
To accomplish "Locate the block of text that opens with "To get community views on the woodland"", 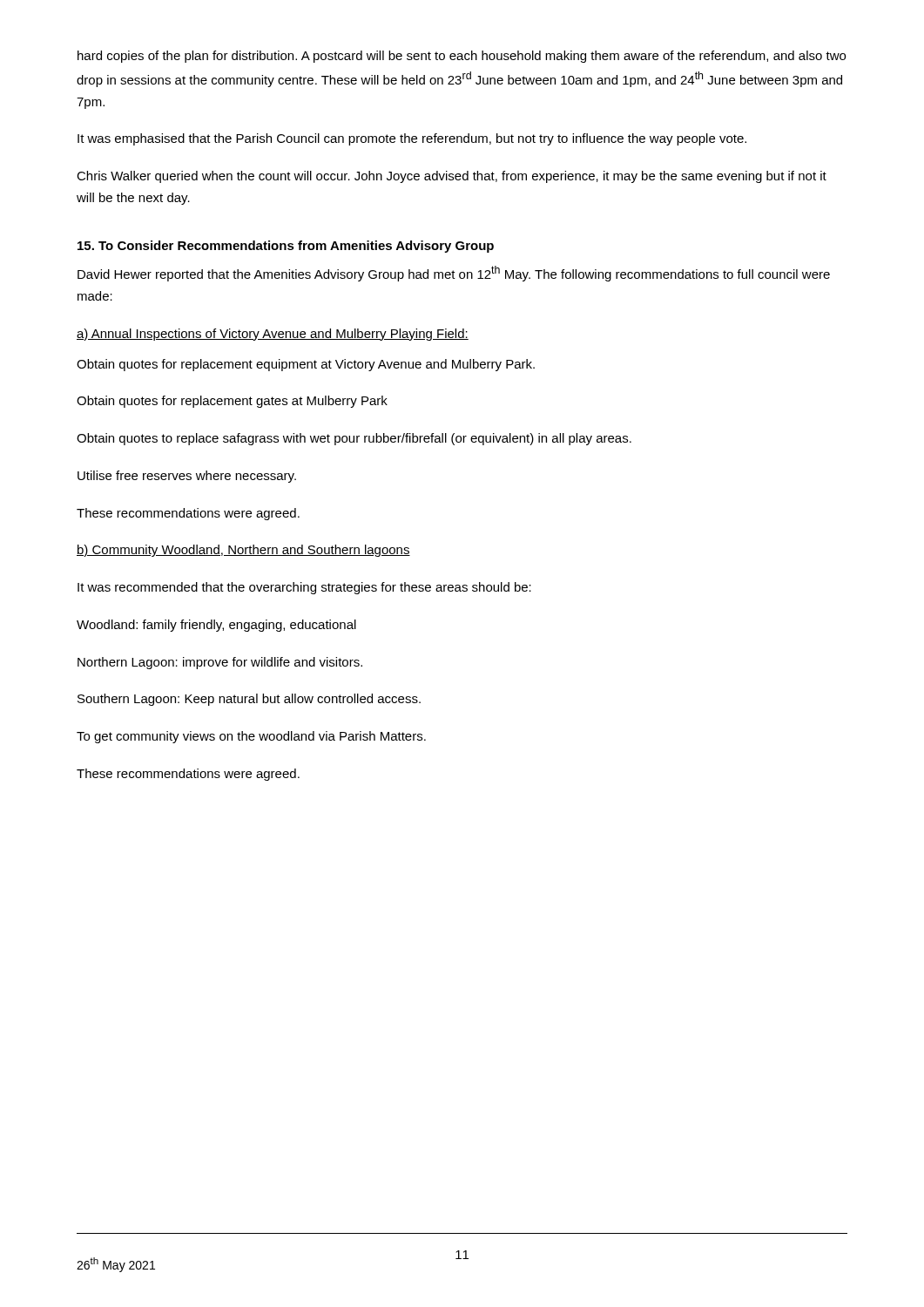I will [x=252, y=736].
